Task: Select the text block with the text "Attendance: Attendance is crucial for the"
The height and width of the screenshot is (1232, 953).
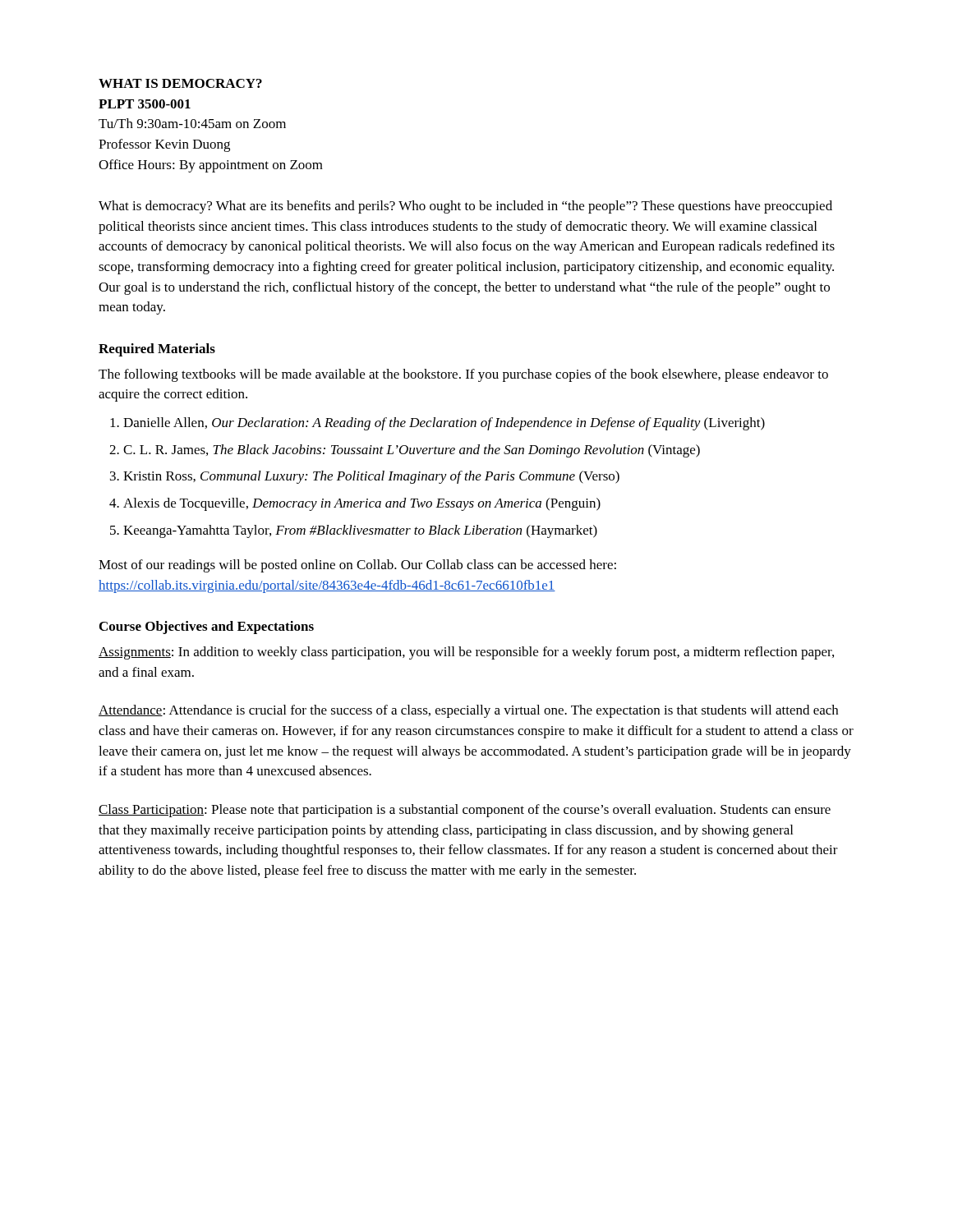Action: point(476,741)
